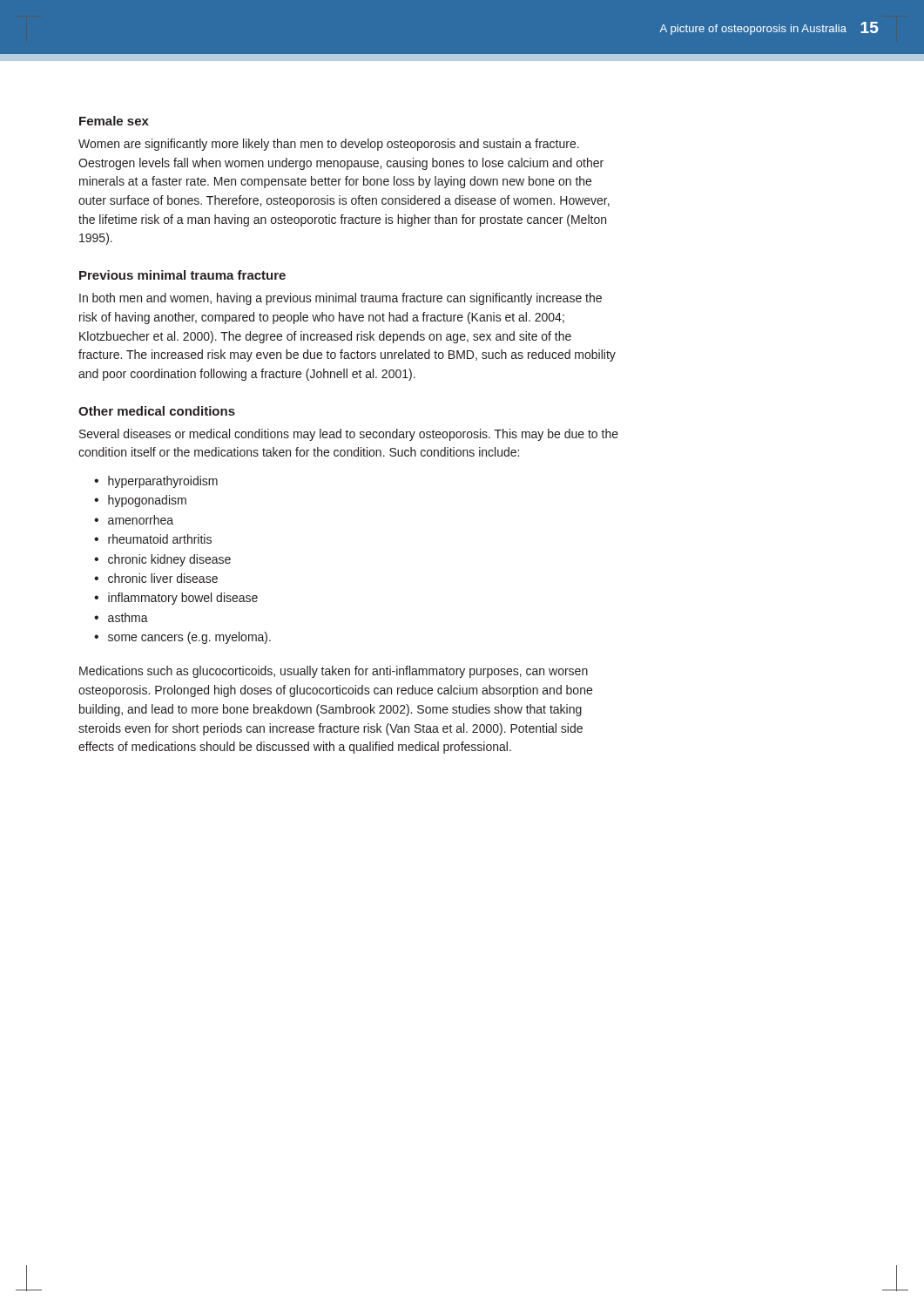This screenshot has width=924, height=1307.
Task: Find the block on this page that starts "Several diseases or medical conditions"
Action: [x=348, y=443]
